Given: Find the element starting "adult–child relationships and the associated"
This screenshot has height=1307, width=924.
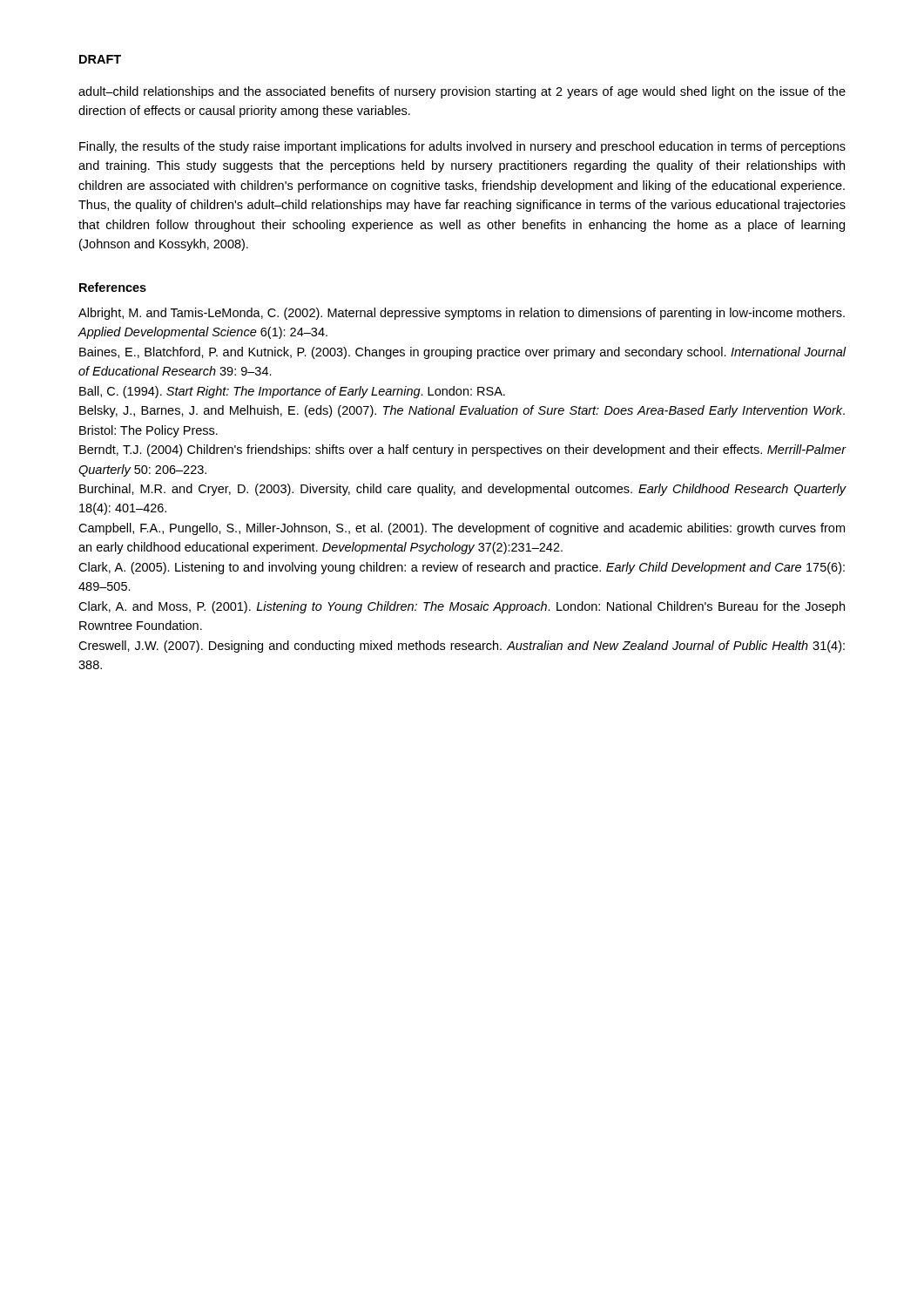Looking at the screenshot, I should 462,101.
